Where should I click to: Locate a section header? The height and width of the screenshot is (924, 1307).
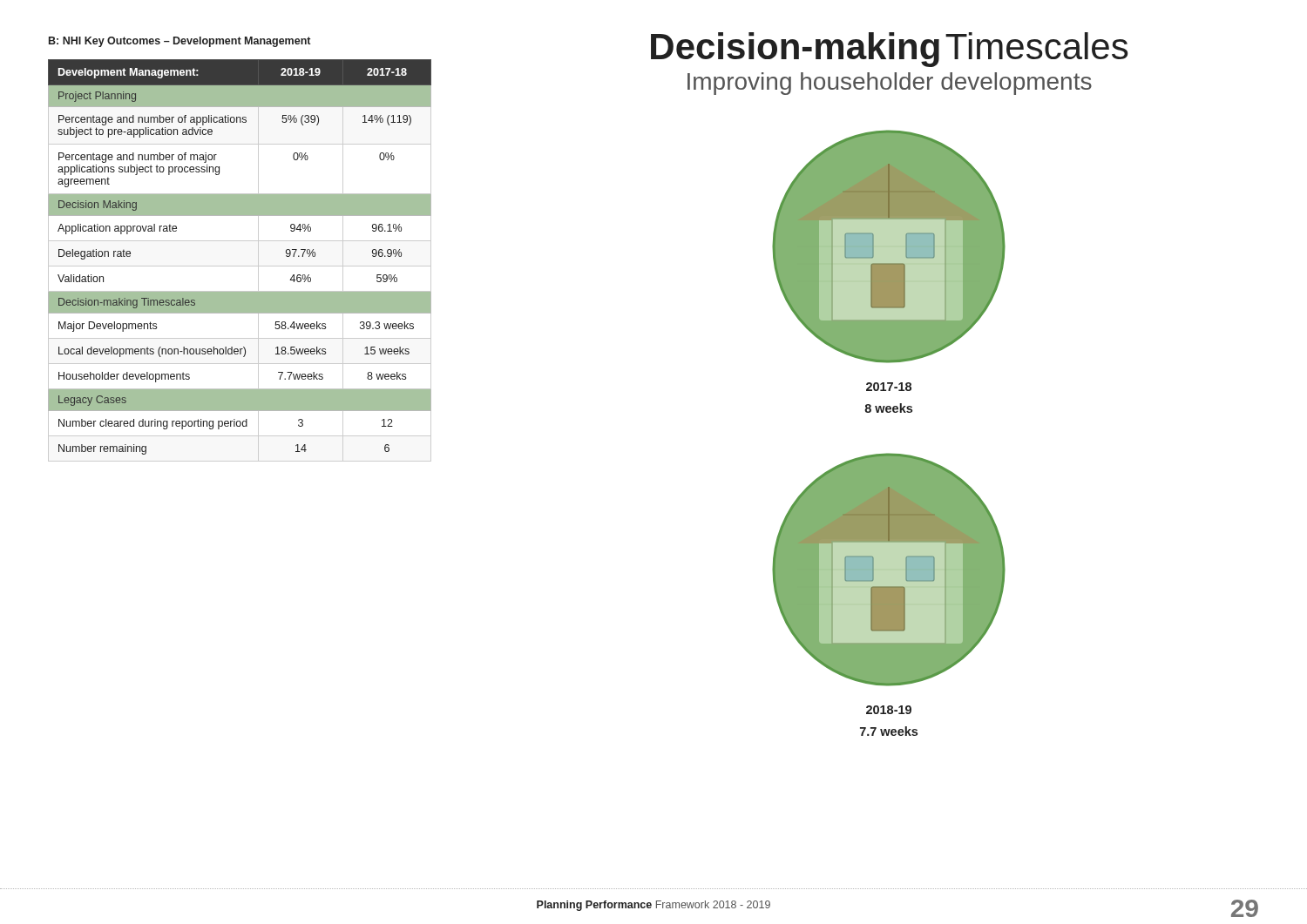coord(179,41)
